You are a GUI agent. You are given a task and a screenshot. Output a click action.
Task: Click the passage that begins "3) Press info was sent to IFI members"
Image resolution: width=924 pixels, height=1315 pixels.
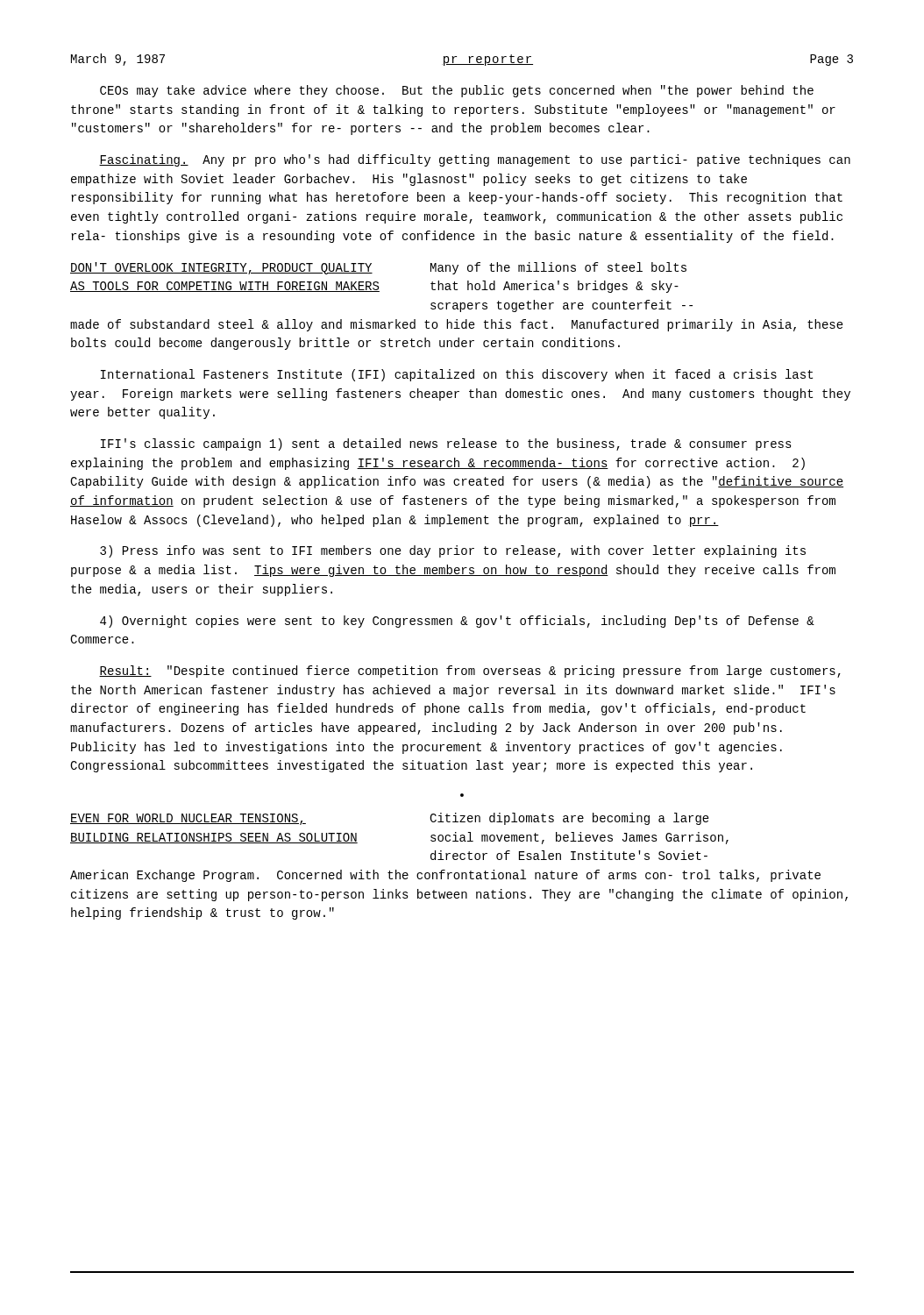[x=453, y=571]
